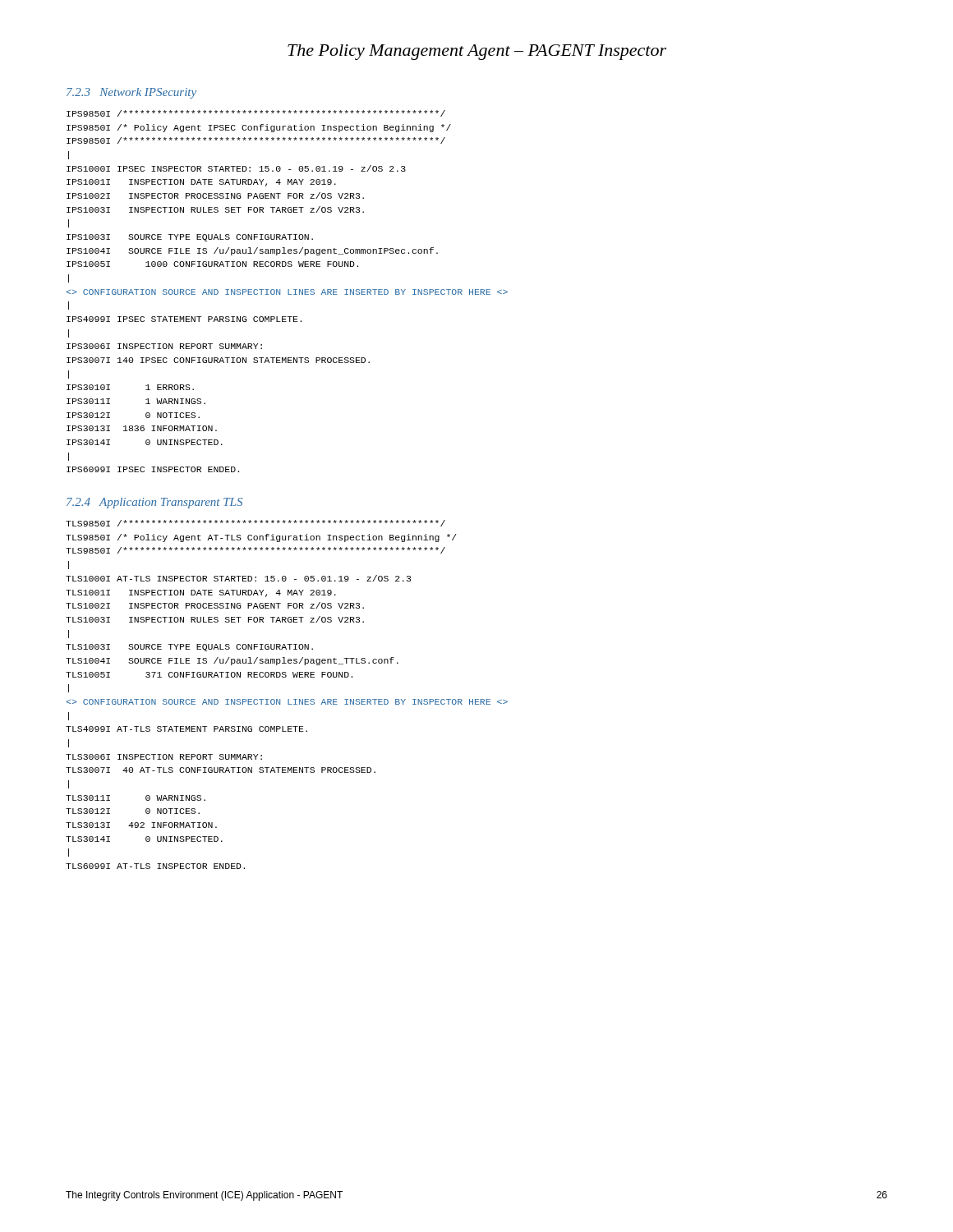Point to the text starting "7.2.3 Network IPSecurity"
This screenshot has height=1232, width=953.
(x=131, y=92)
